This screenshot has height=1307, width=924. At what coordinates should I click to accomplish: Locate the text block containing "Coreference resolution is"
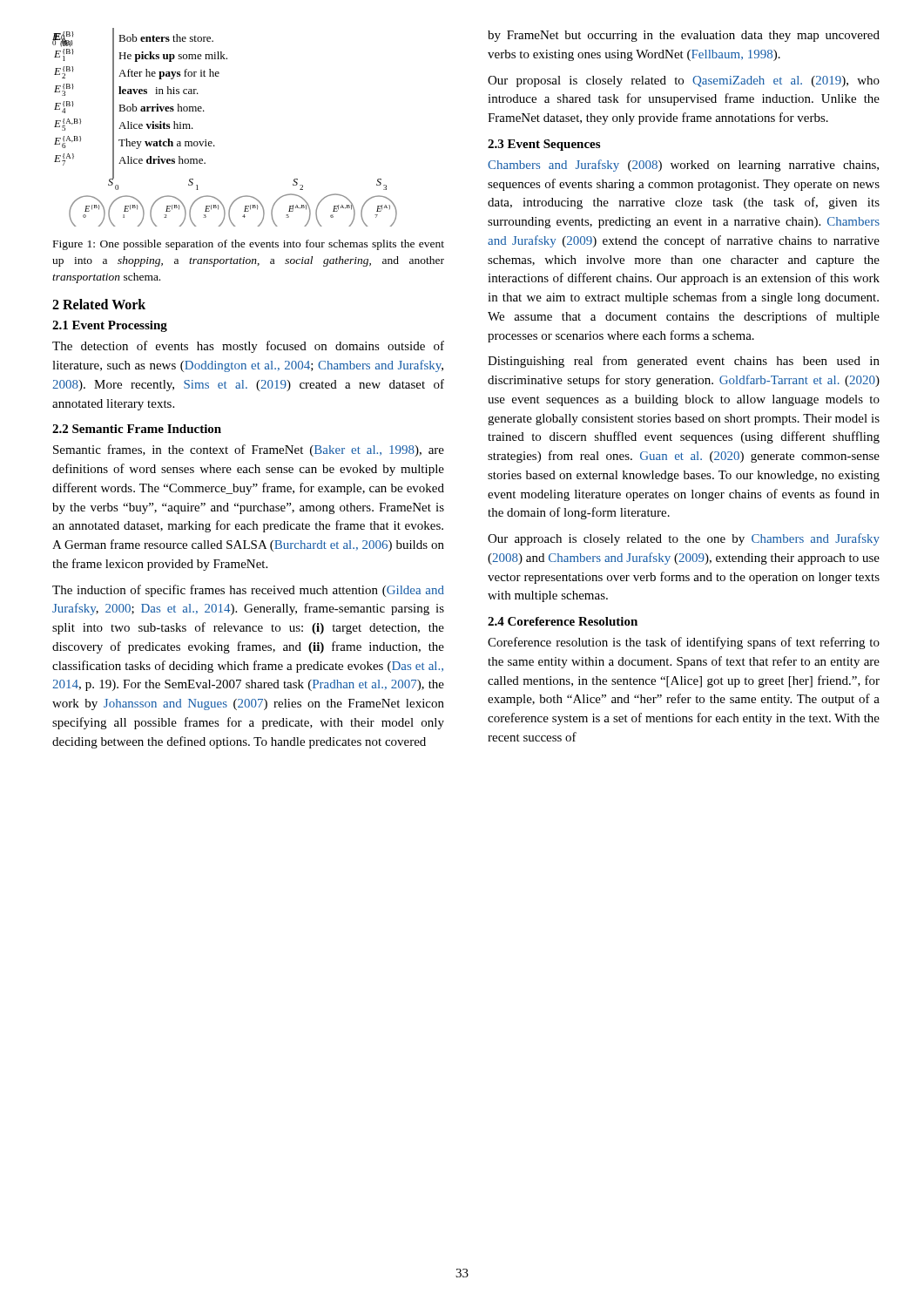click(684, 690)
